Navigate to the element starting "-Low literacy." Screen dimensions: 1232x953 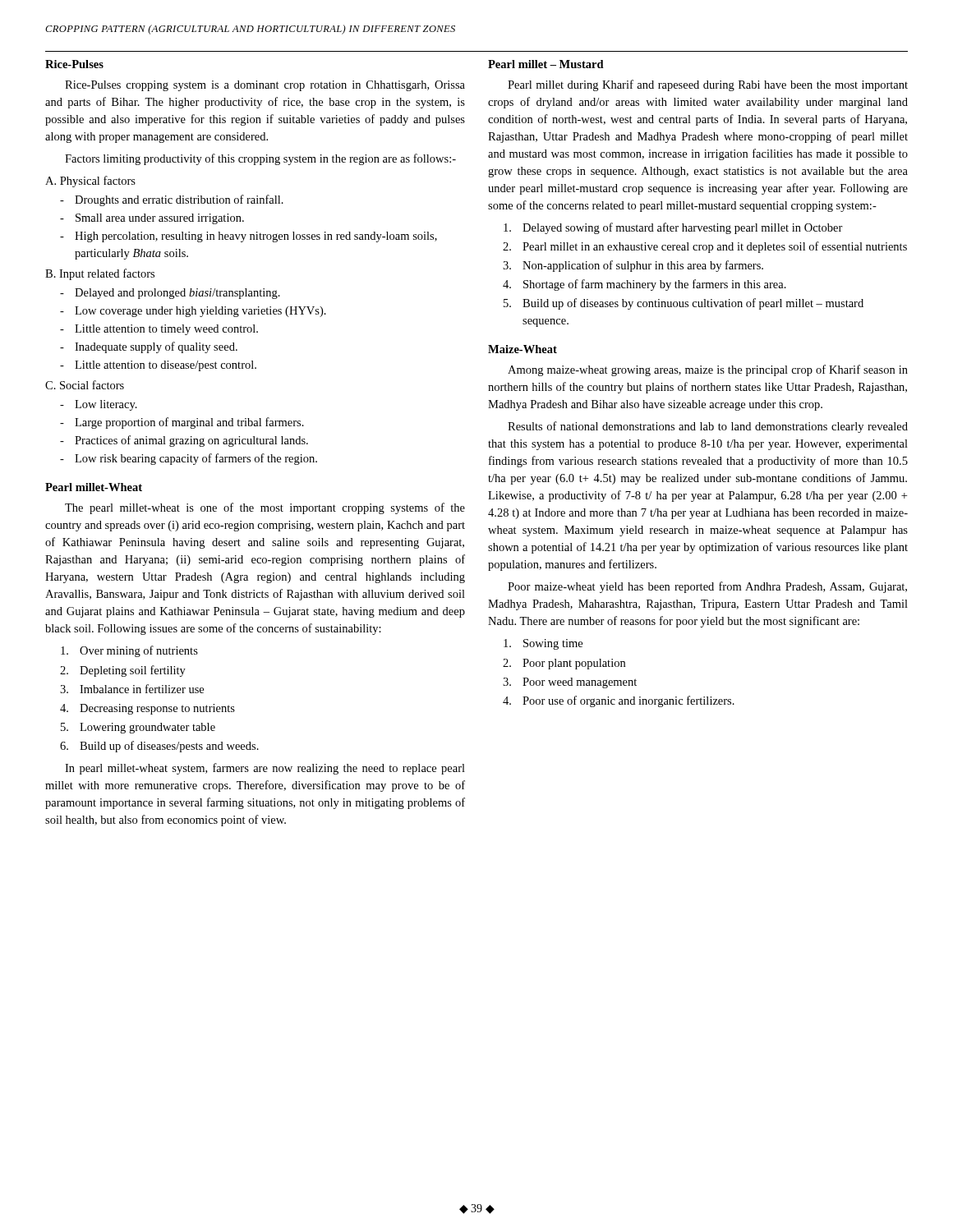tap(99, 405)
